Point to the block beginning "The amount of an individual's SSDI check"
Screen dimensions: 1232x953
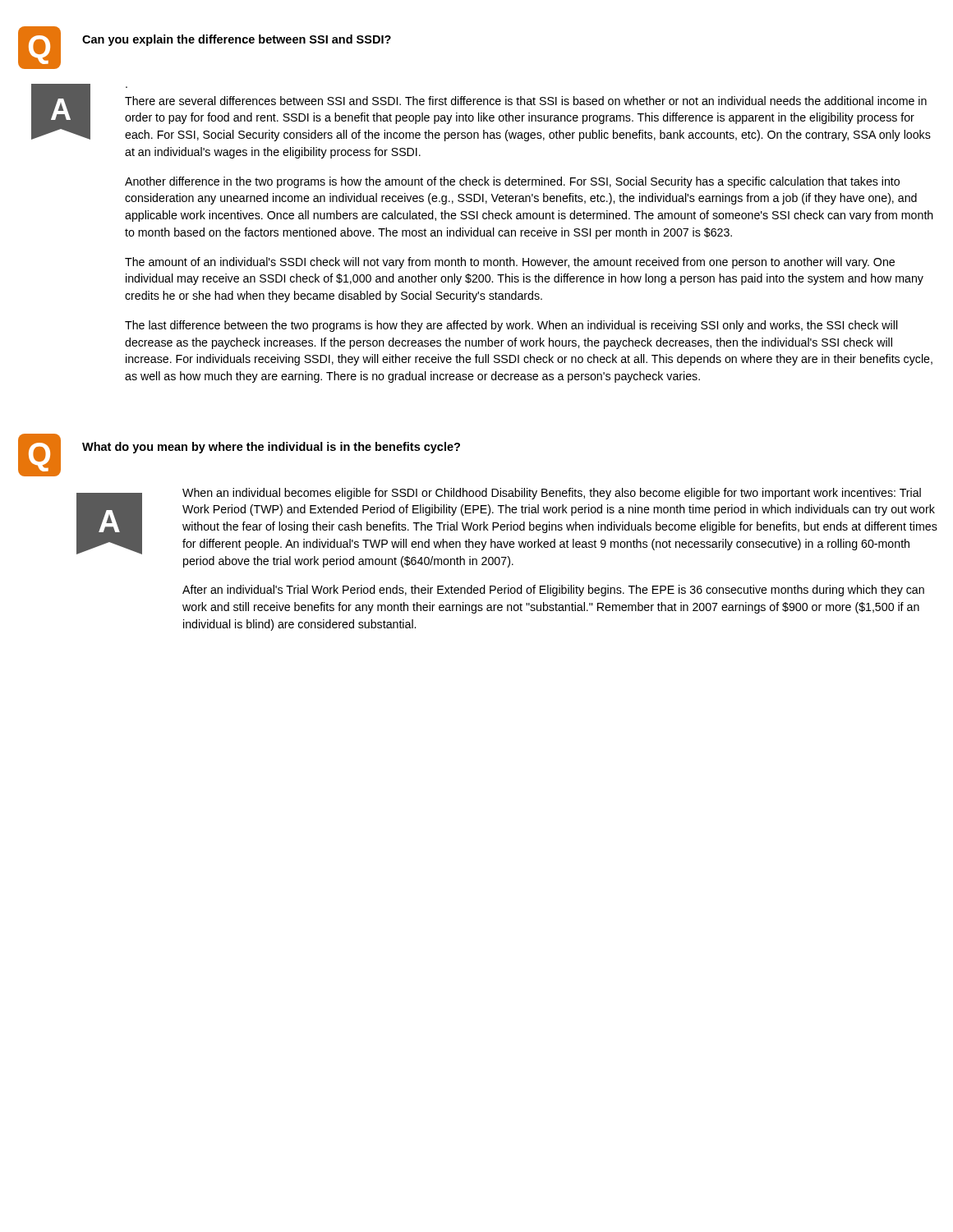click(524, 279)
